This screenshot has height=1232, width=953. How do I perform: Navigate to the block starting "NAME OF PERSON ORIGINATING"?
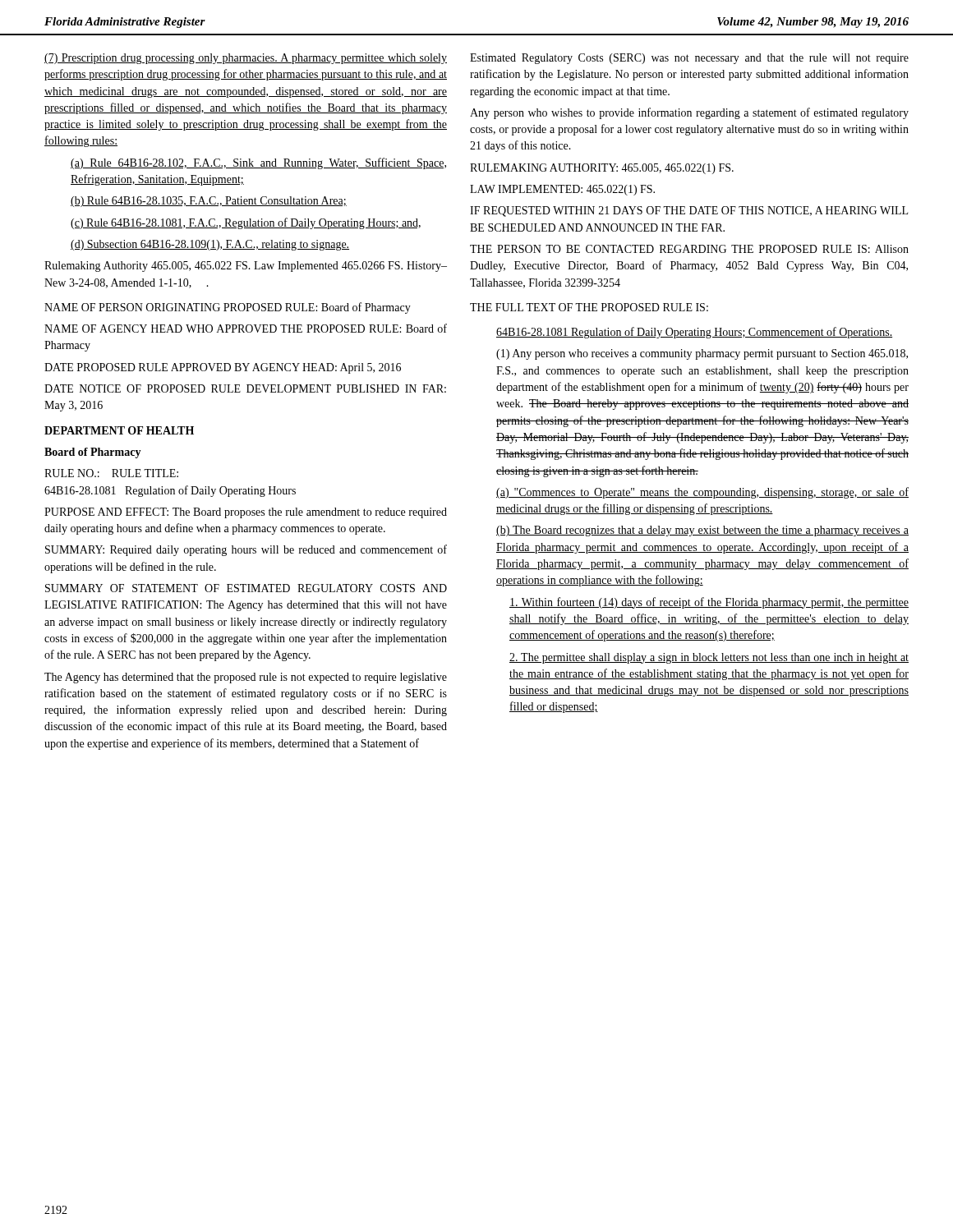click(246, 357)
